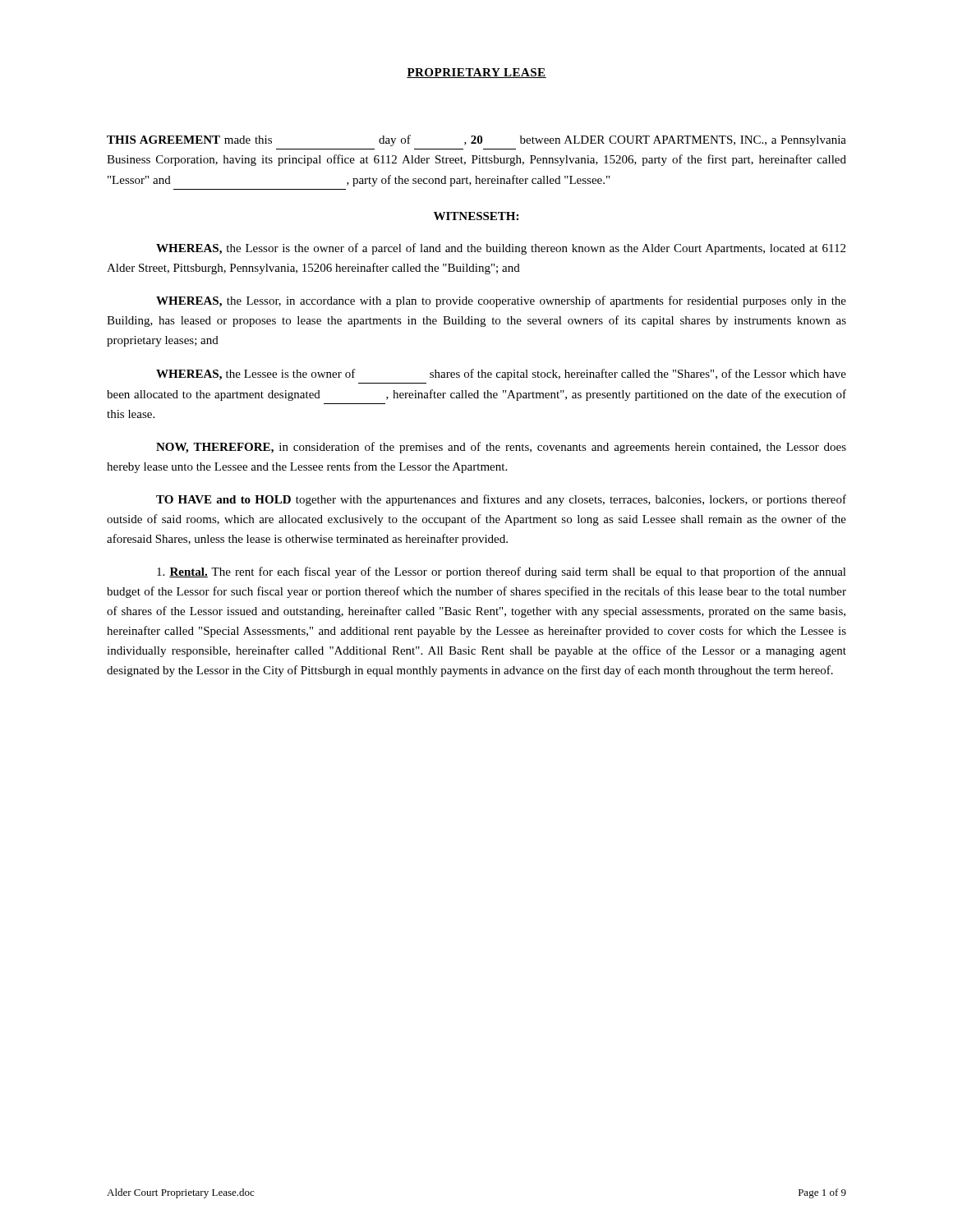Select the list item containing "Rental. The rent for each"

[x=476, y=621]
